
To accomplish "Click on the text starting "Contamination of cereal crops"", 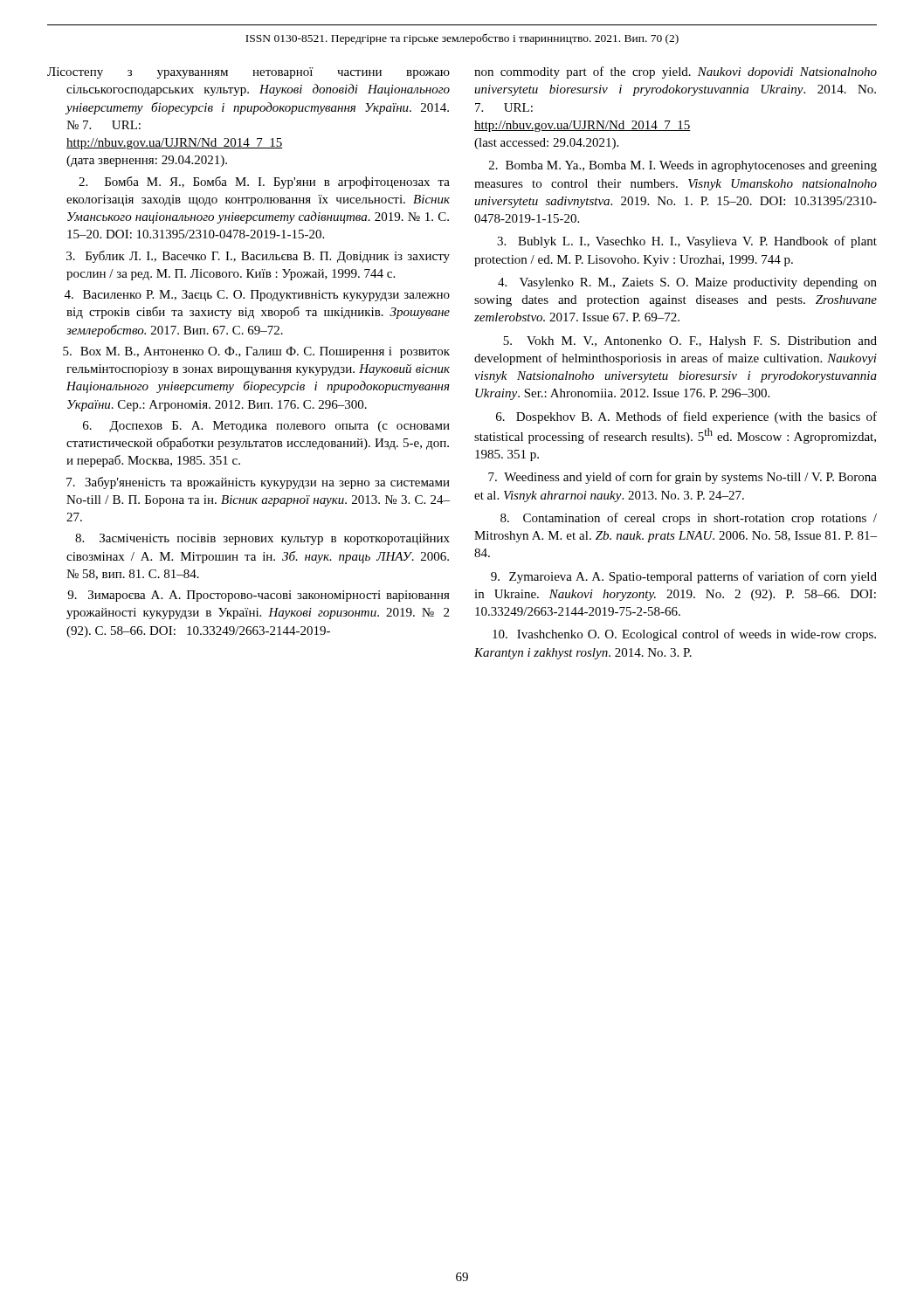I will [676, 535].
